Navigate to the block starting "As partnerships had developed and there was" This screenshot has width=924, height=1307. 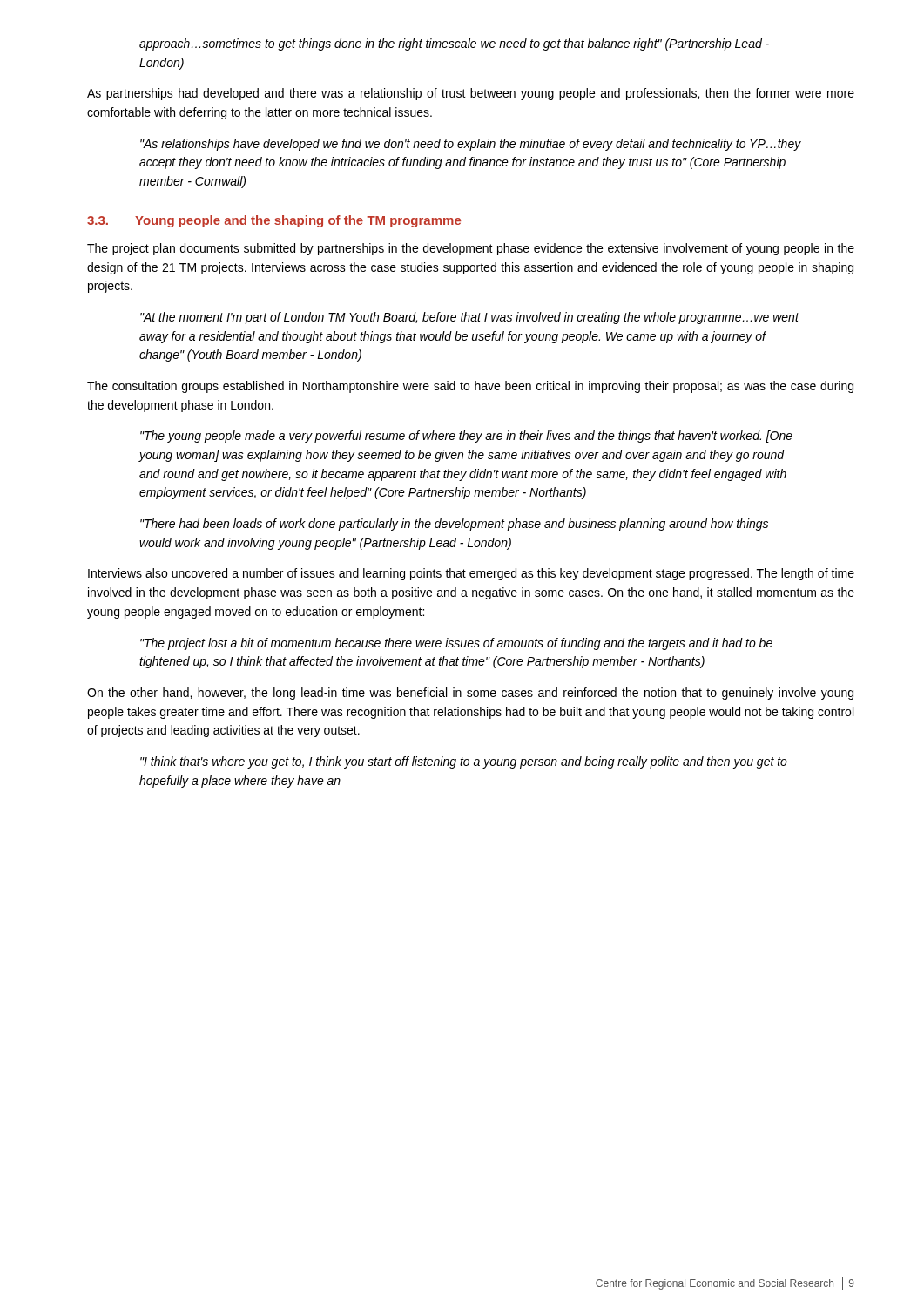point(471,103)
